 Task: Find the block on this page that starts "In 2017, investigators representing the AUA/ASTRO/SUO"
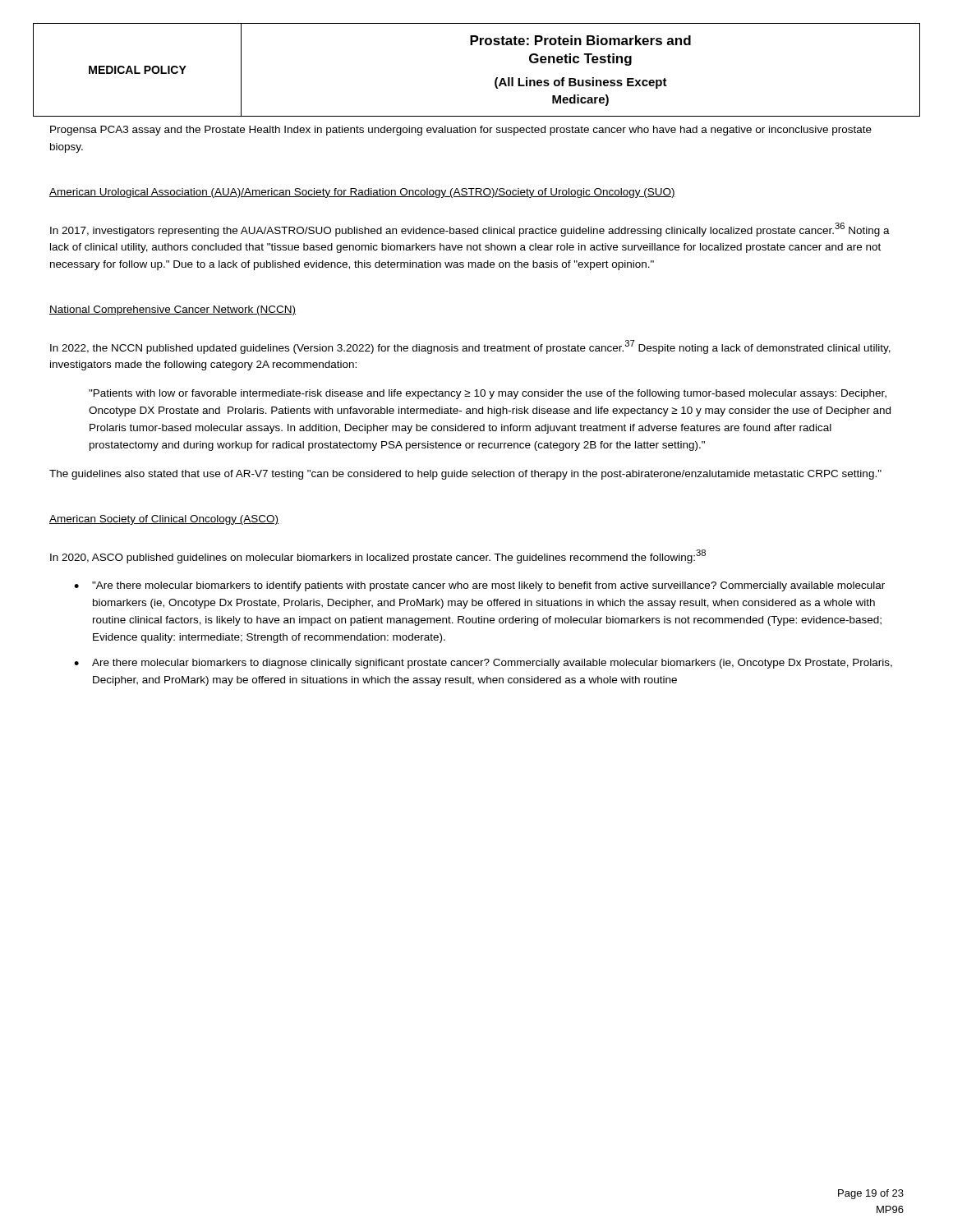point(469,246)
